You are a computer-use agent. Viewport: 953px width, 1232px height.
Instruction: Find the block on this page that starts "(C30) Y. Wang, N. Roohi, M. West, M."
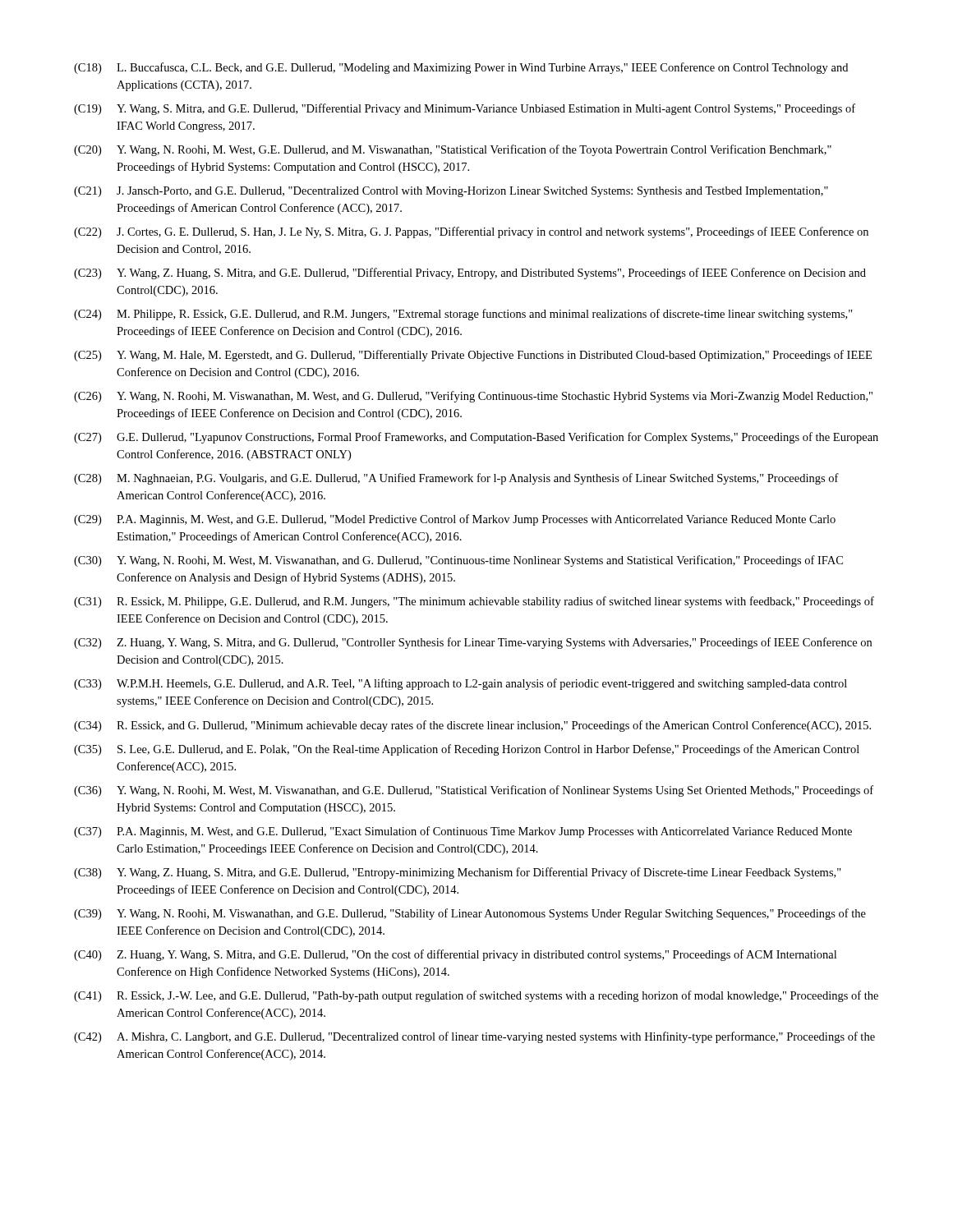click(476, 569)
